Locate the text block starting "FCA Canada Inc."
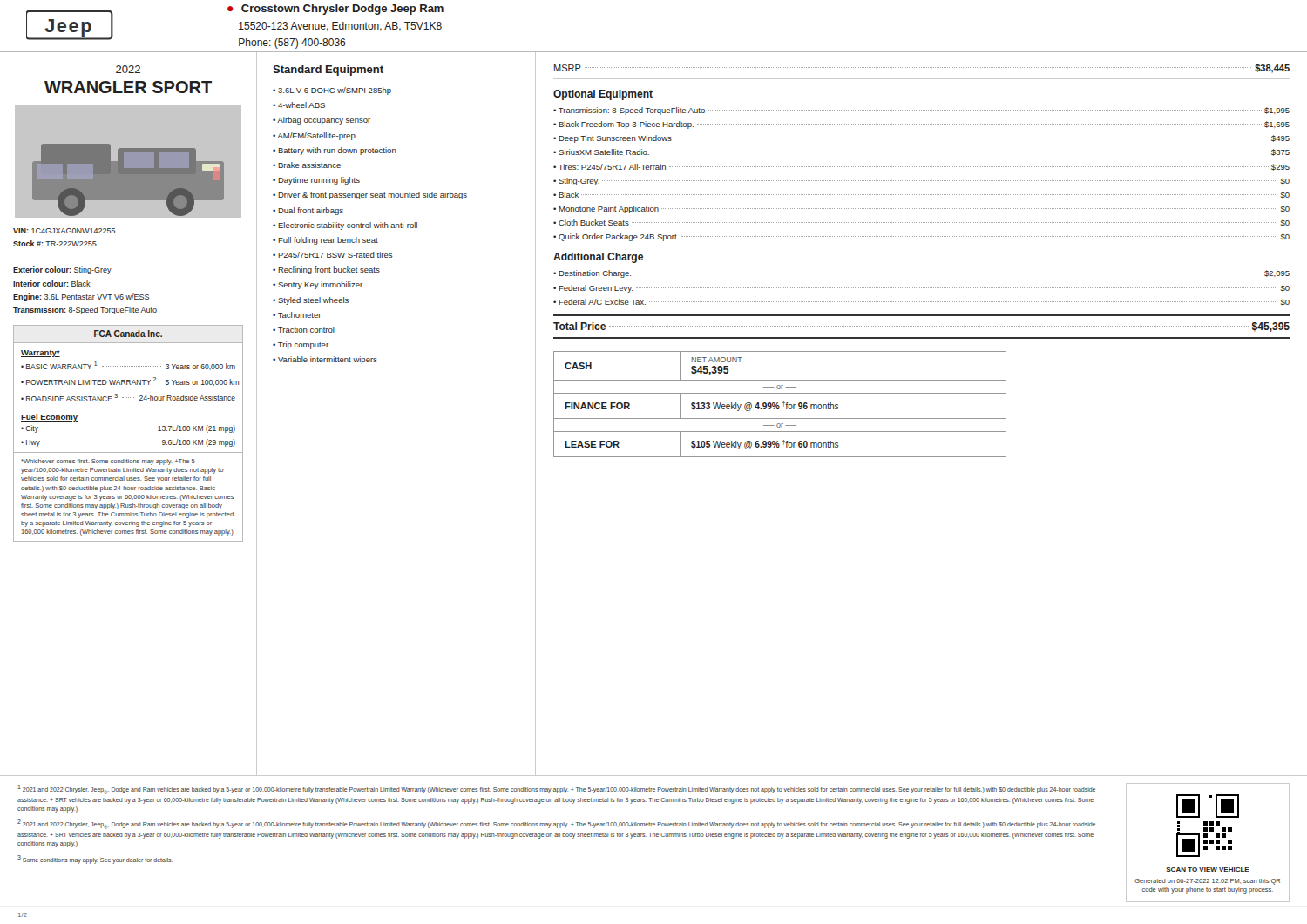The image size is (1307, 924). pos(128,334)
